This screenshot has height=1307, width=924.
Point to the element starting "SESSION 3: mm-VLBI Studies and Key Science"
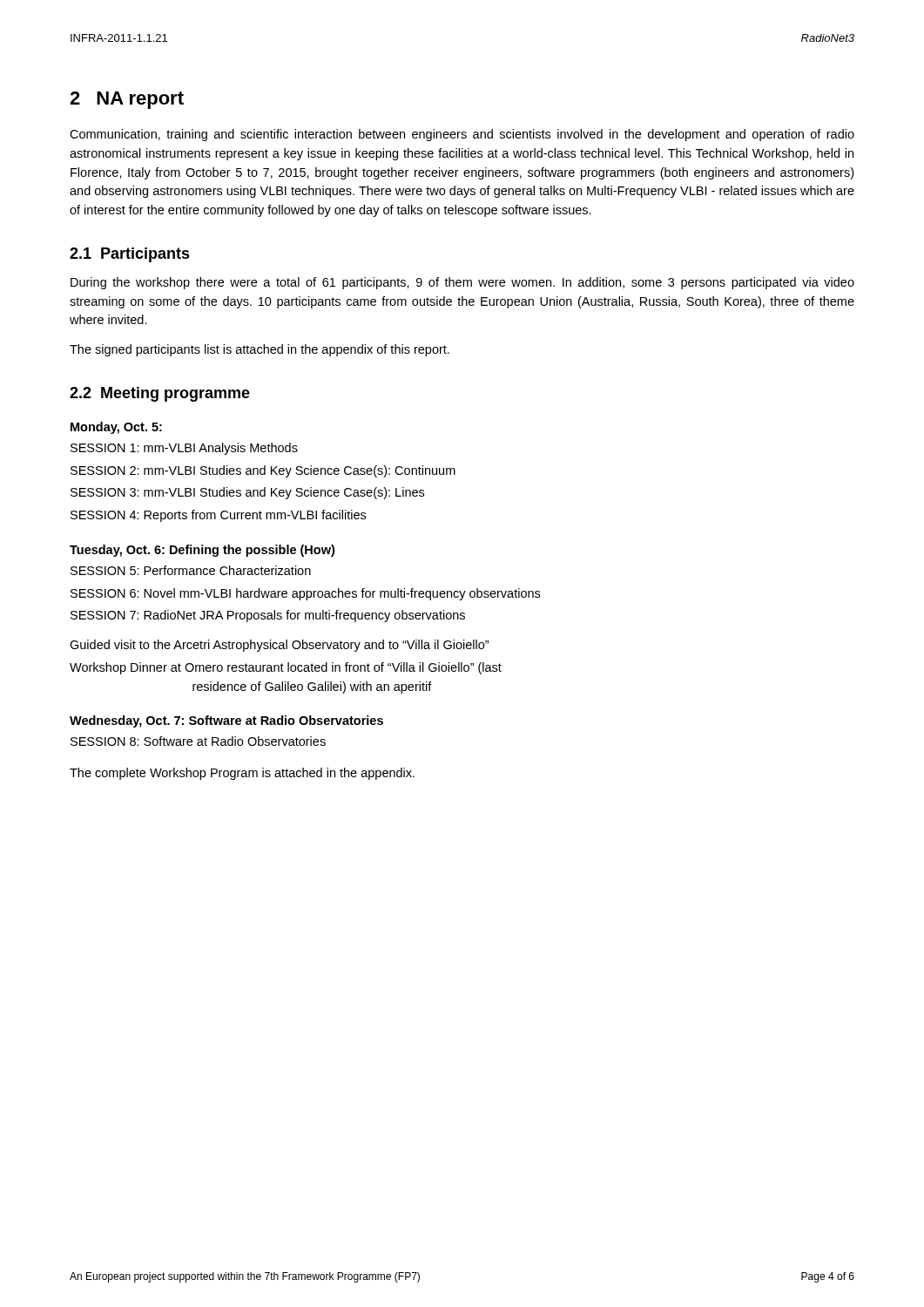point(247,493)
